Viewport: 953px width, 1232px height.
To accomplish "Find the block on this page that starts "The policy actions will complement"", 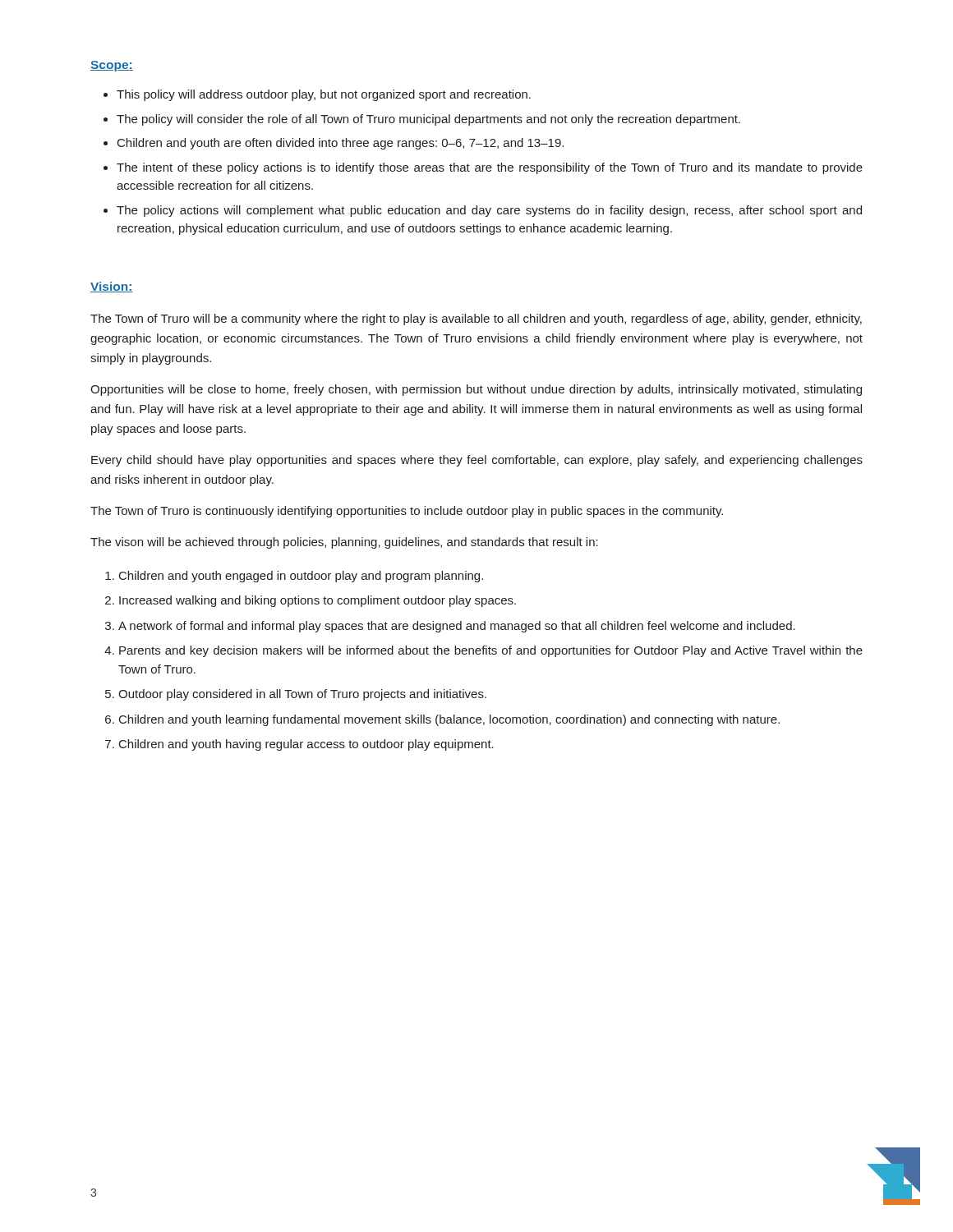I will (x=490, y=219).
